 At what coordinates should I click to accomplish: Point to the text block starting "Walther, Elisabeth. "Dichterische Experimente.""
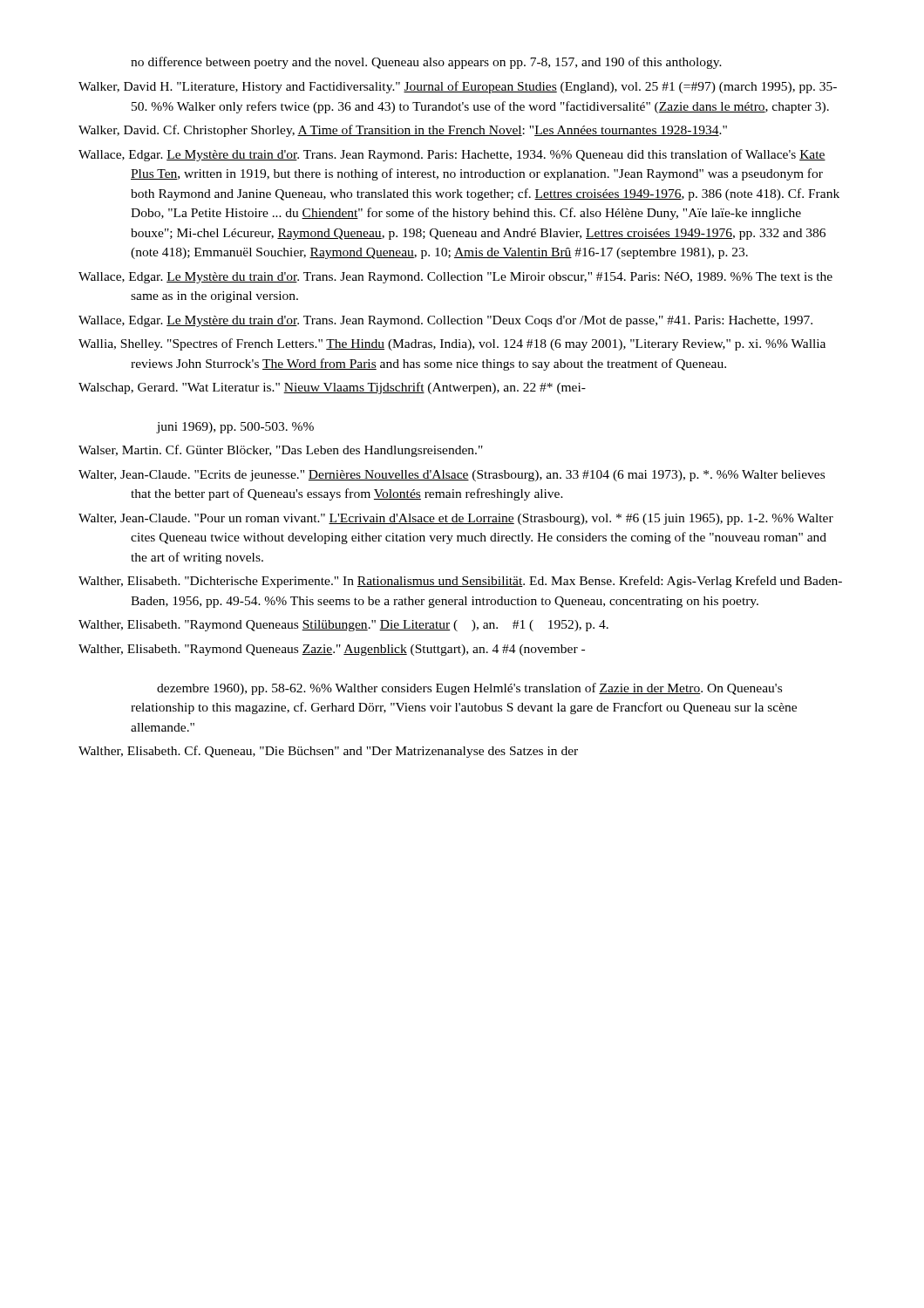[x=460, y=590]
